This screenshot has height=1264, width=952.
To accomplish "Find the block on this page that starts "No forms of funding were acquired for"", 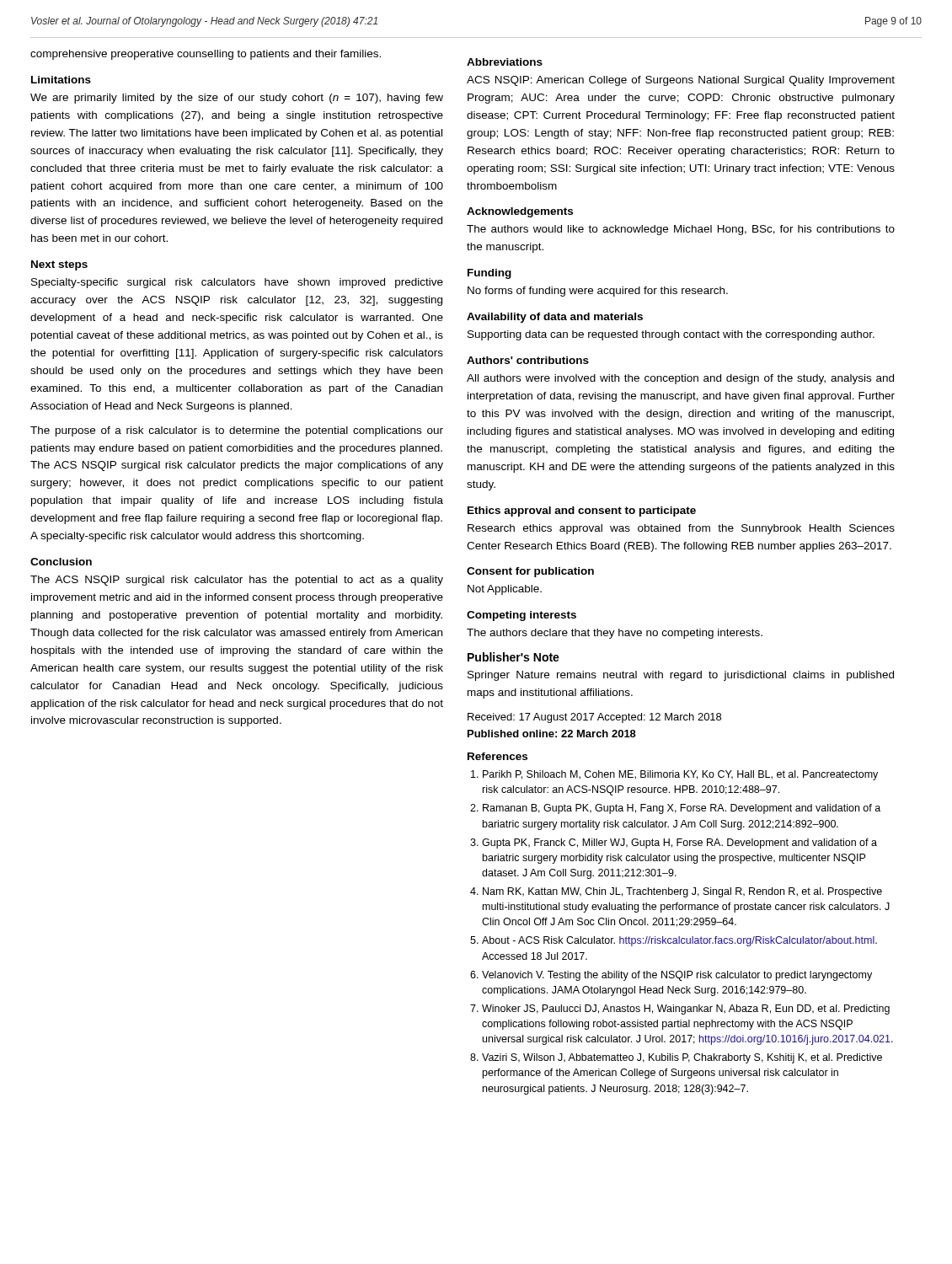I will click(x=681, y=291).
